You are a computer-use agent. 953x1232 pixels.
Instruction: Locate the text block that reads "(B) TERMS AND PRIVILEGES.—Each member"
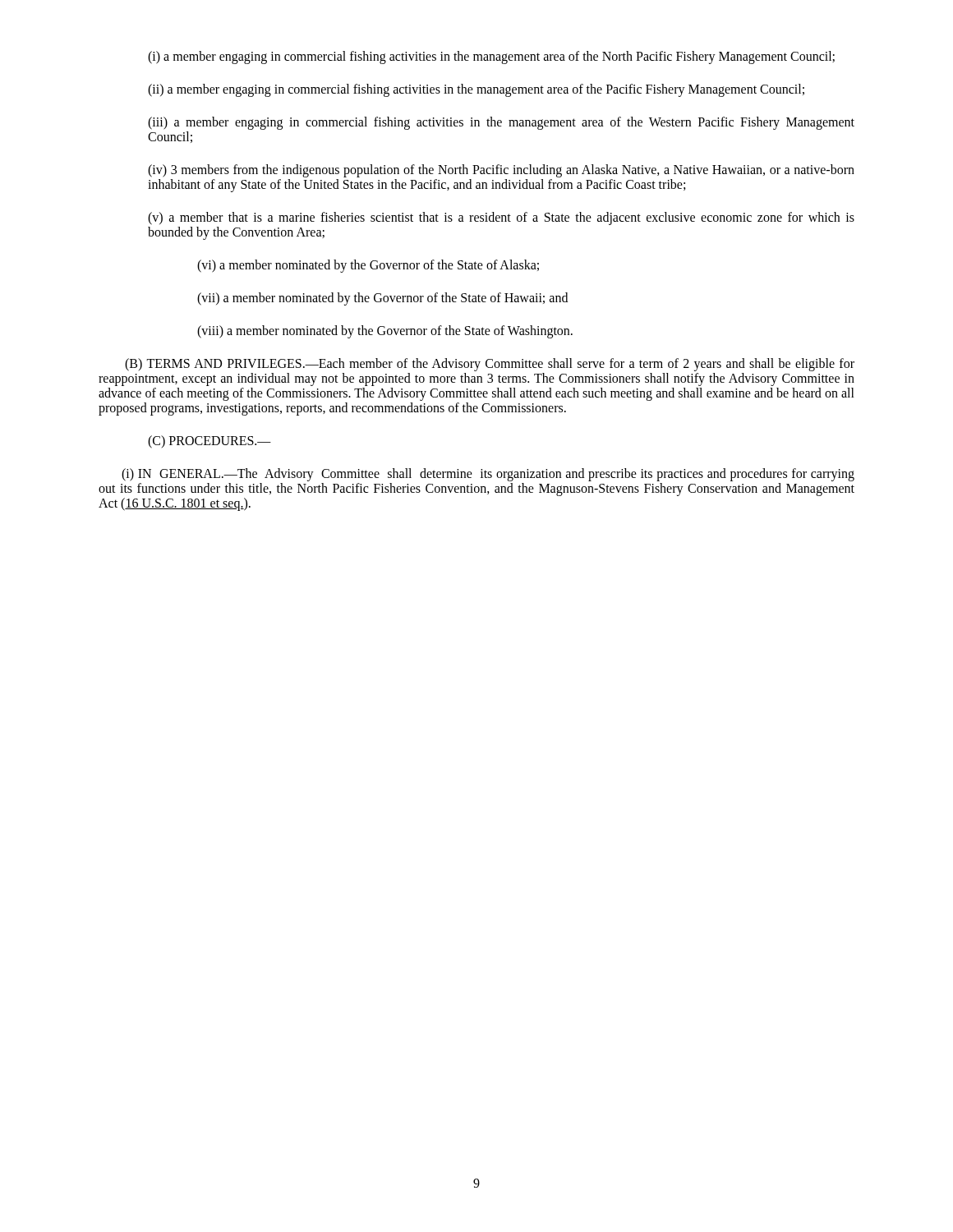[476, 386]
